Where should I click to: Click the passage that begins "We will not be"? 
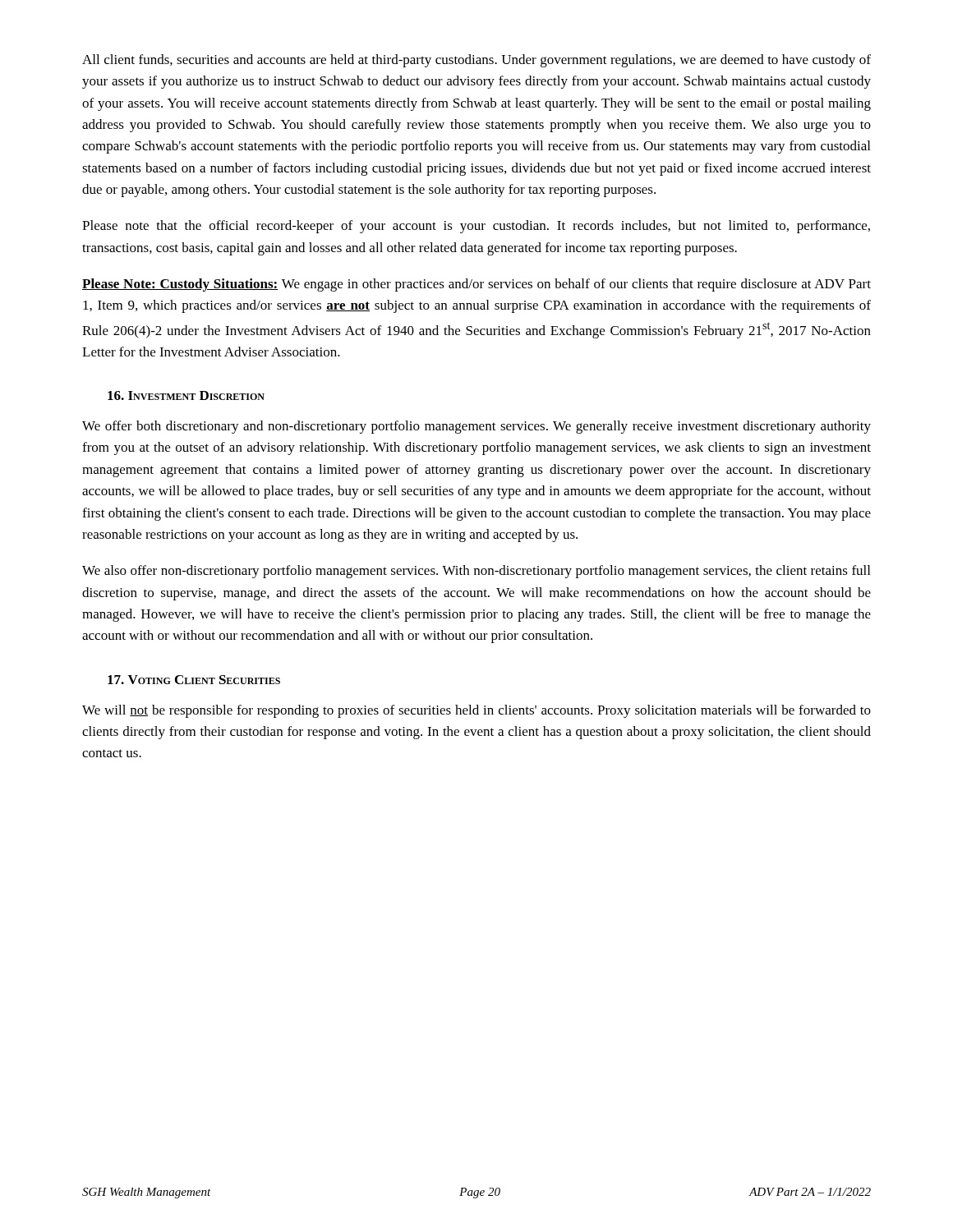pos(476,731)
